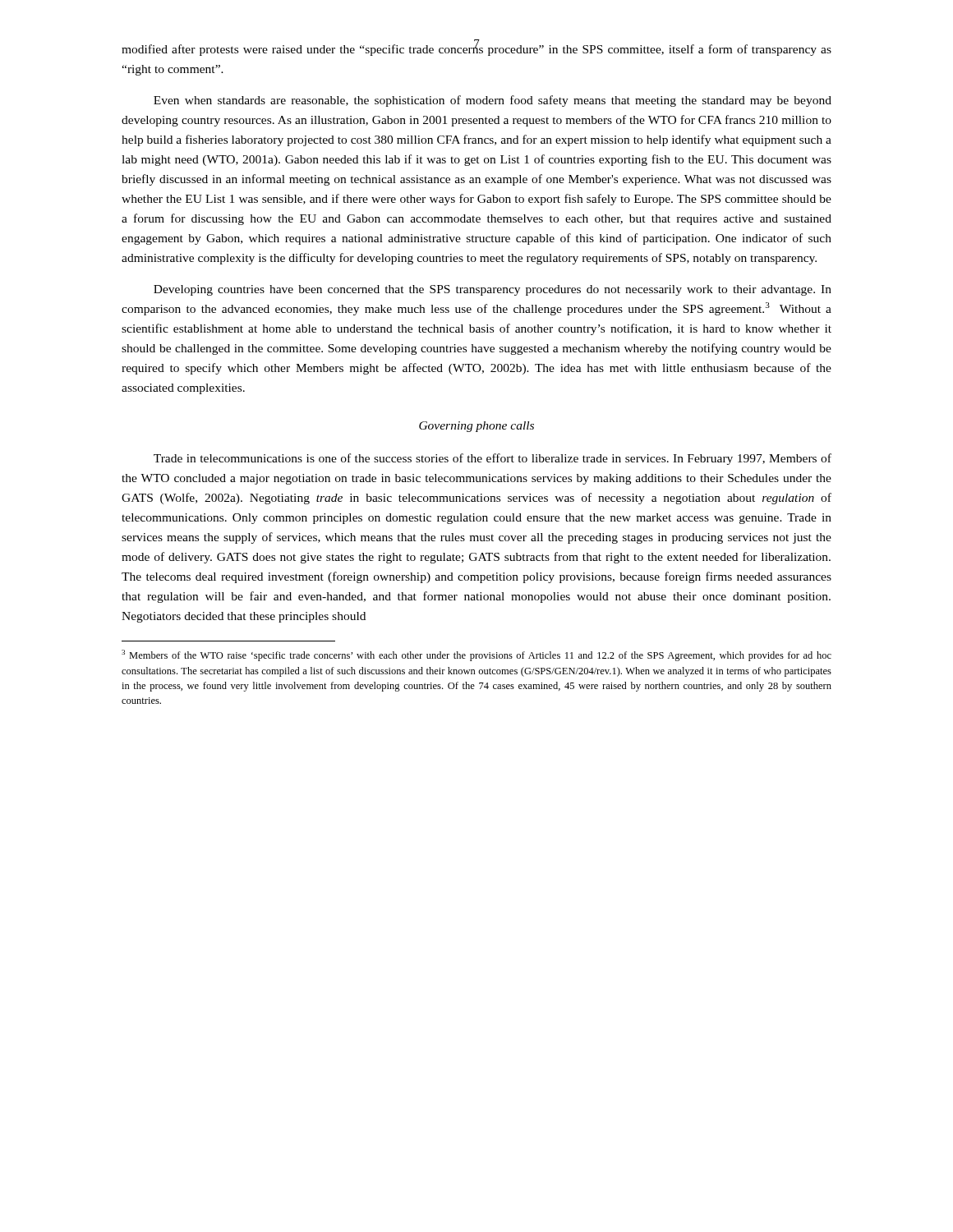
Task: Point to the text block starting "Even when standards"
Action: (476, 179)
